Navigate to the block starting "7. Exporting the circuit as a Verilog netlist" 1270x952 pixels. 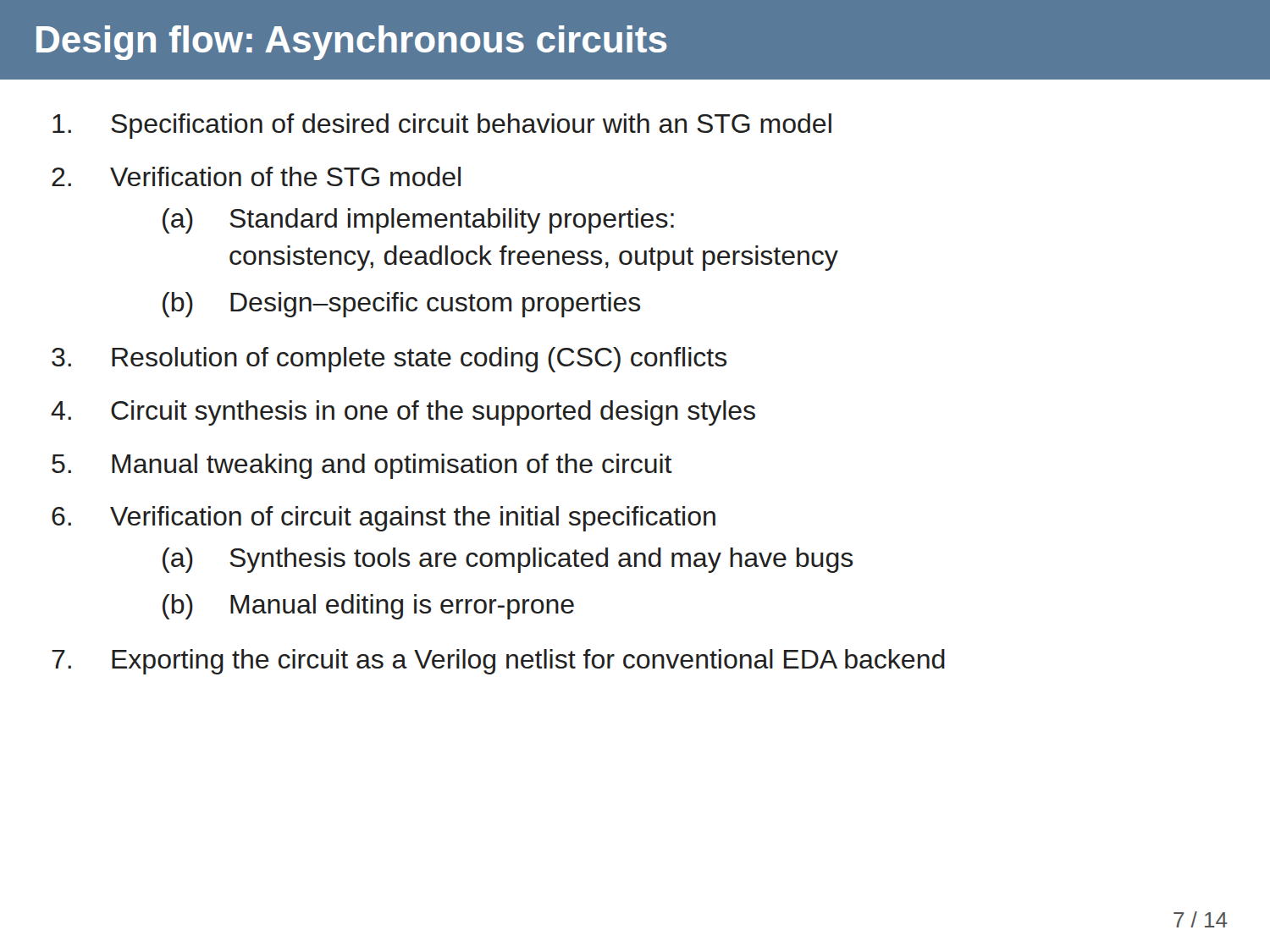pos(635,659)
